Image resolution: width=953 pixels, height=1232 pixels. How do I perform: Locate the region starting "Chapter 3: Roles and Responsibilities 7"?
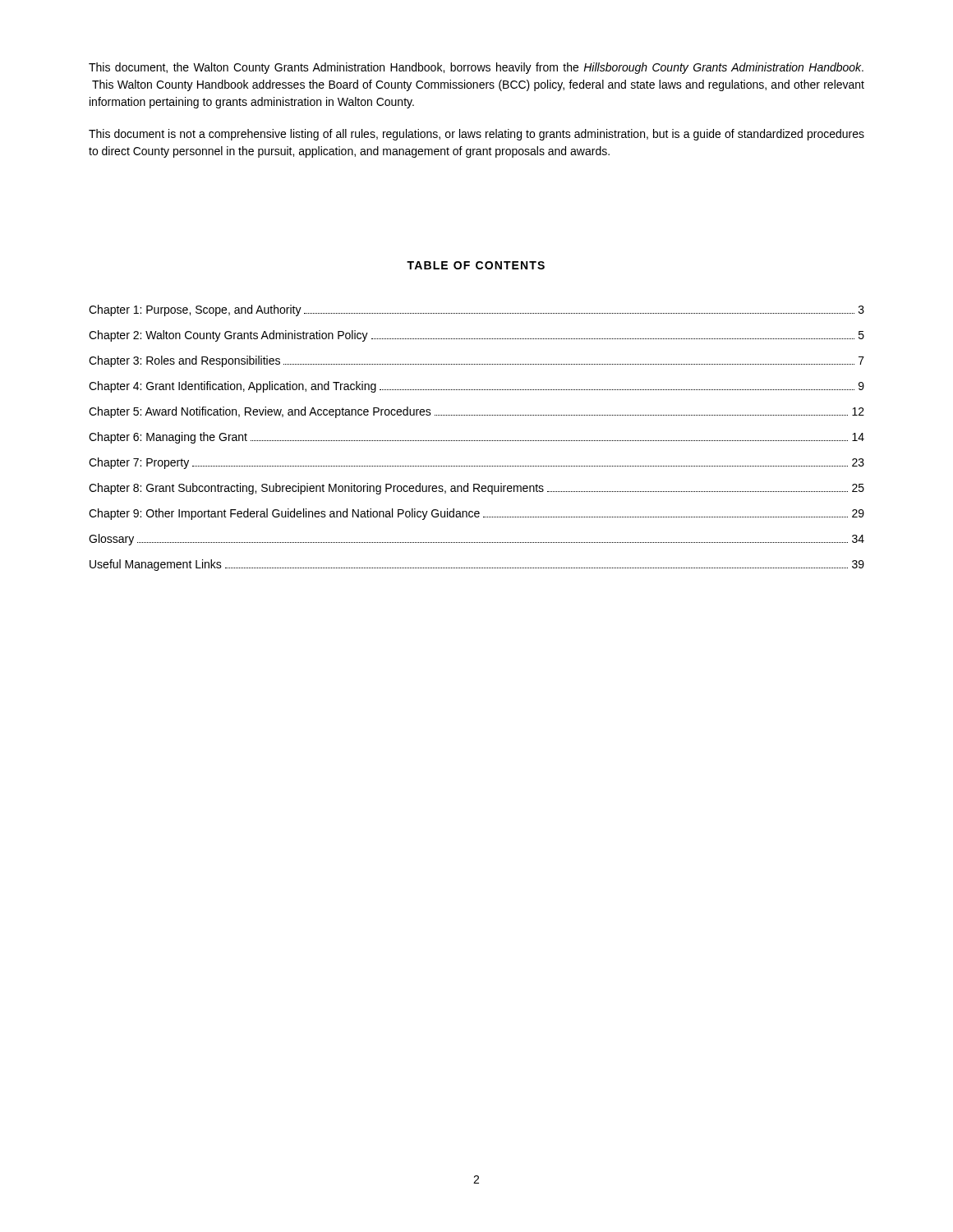476,361
